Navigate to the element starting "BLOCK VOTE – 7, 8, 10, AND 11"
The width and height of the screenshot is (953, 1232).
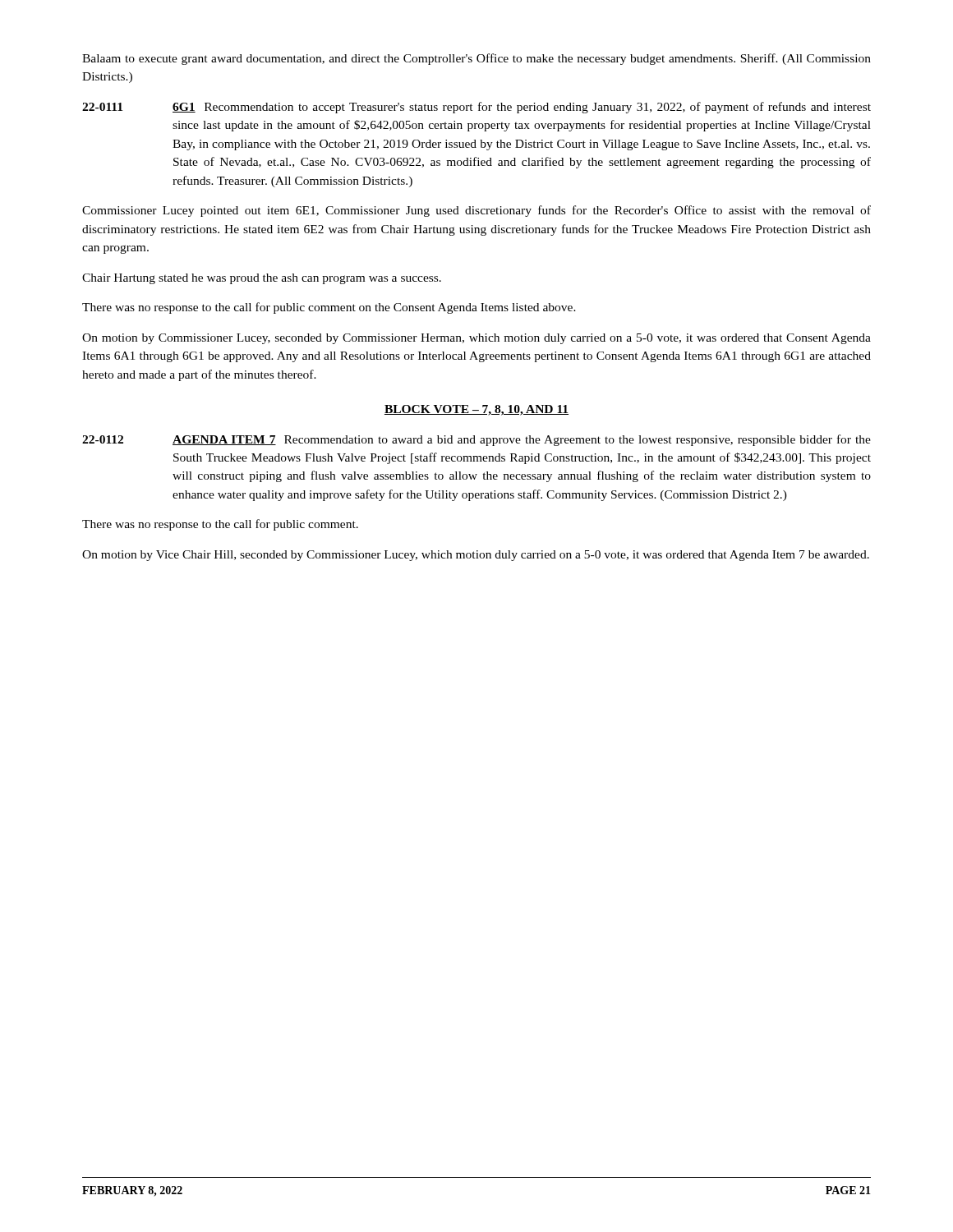476,409
